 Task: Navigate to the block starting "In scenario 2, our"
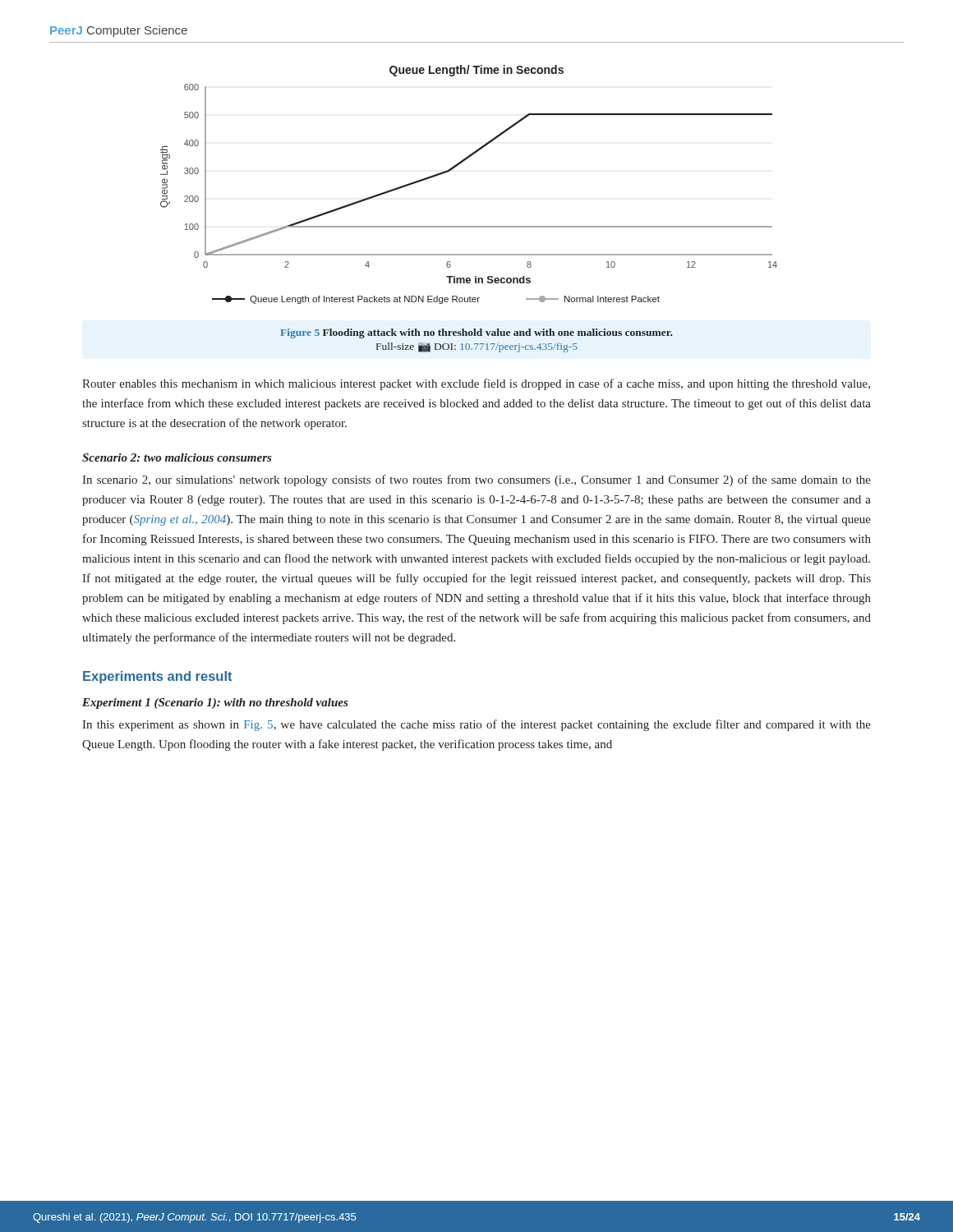(476, 559)
